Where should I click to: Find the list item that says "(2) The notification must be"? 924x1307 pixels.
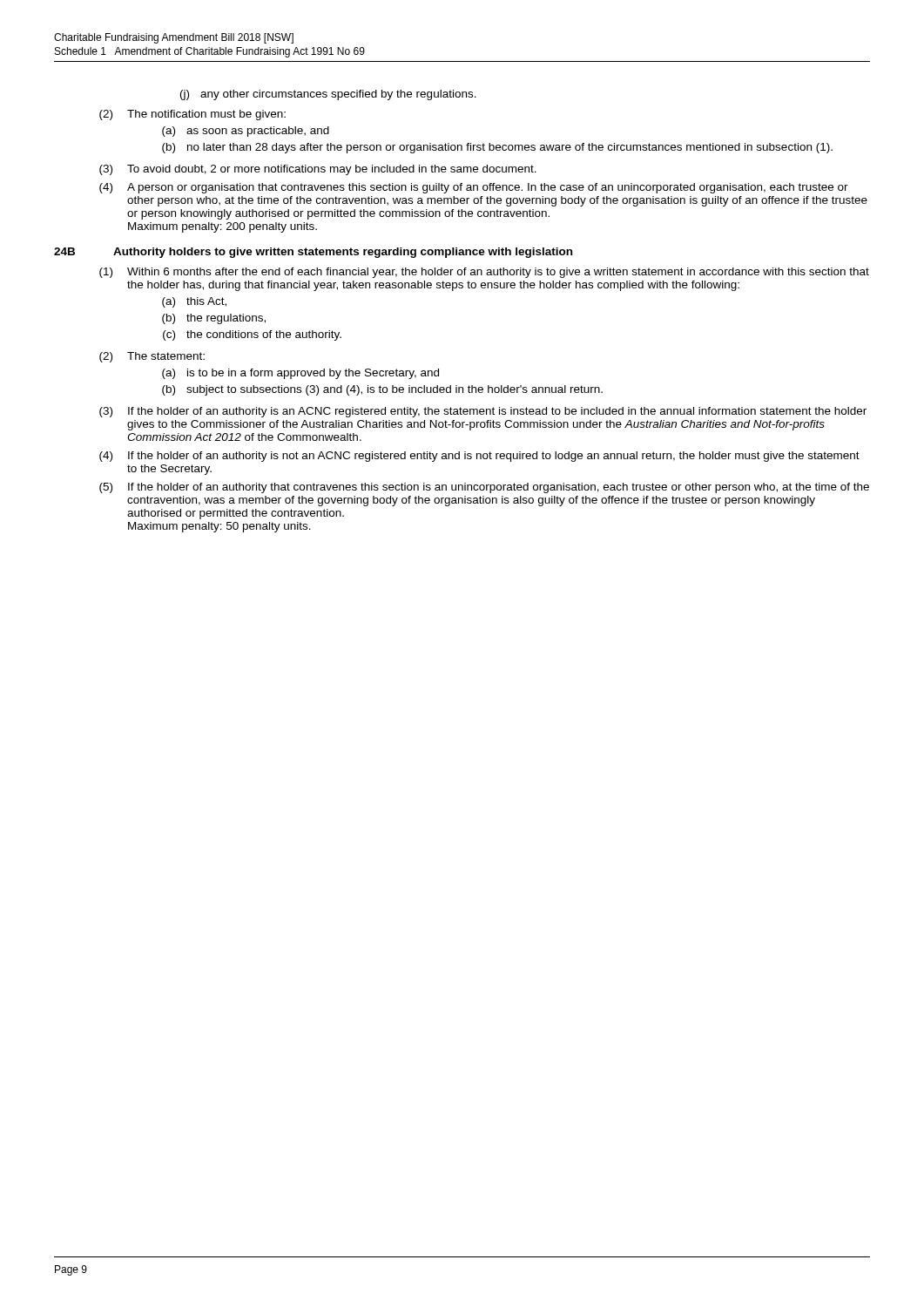(x=462, y=132)
